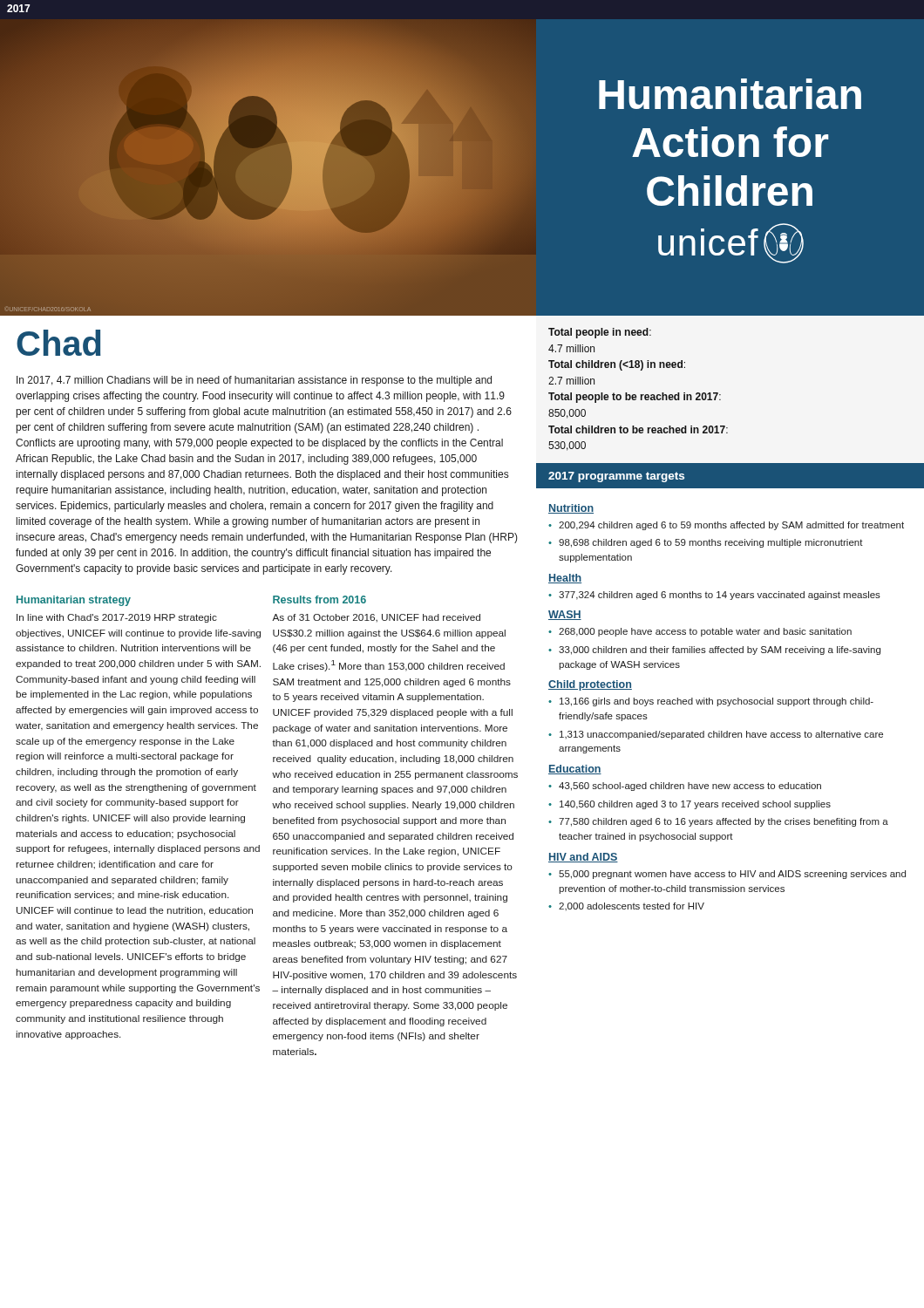Where does it say "HIV and AIDS"?

click(583, 857)
